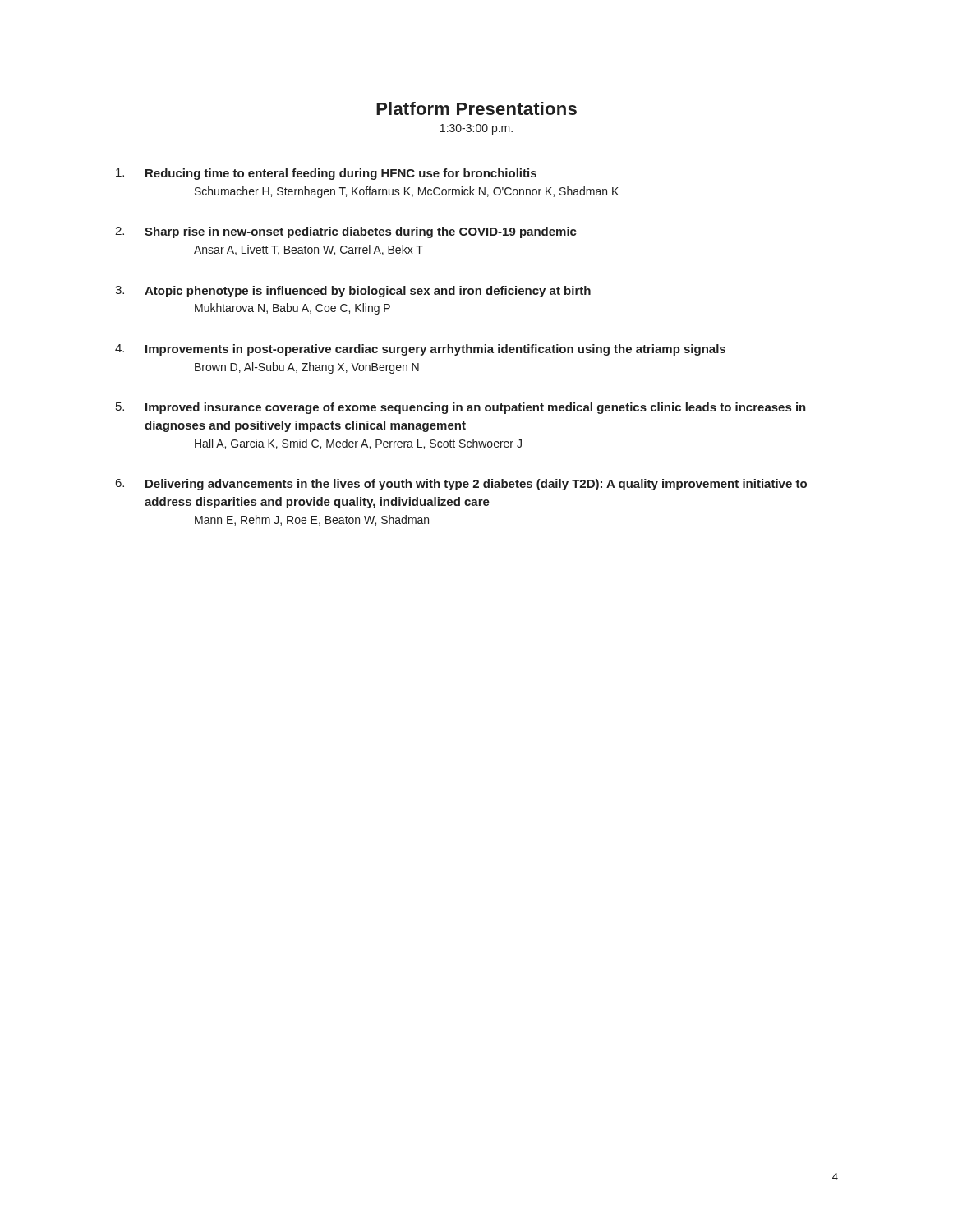Where is the passage that starts "3. Atopic phenotype is influenced by"?
The image size is (953, 1232).
[476, 299]
